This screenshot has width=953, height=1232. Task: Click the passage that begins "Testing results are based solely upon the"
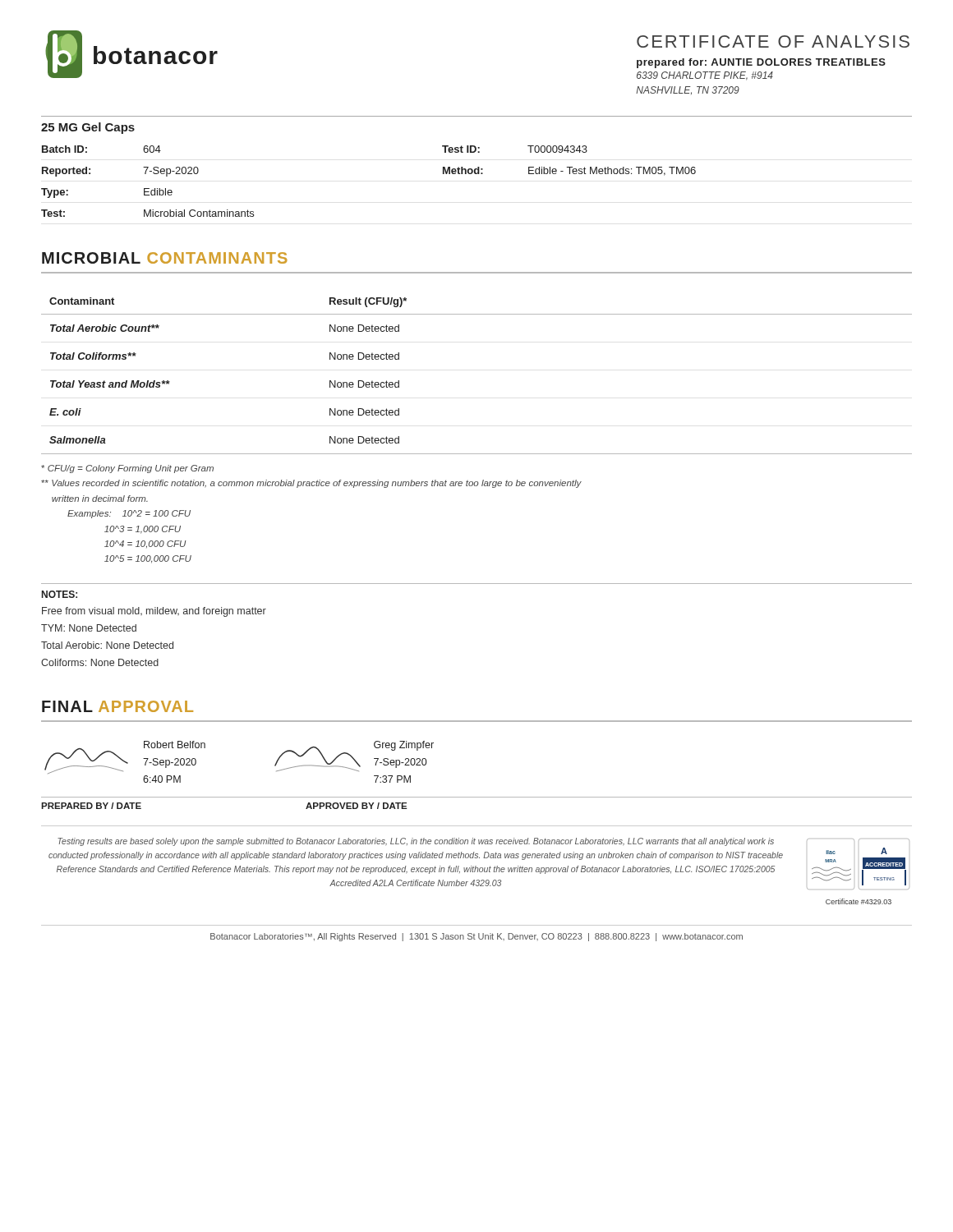[x=416, y=862]
